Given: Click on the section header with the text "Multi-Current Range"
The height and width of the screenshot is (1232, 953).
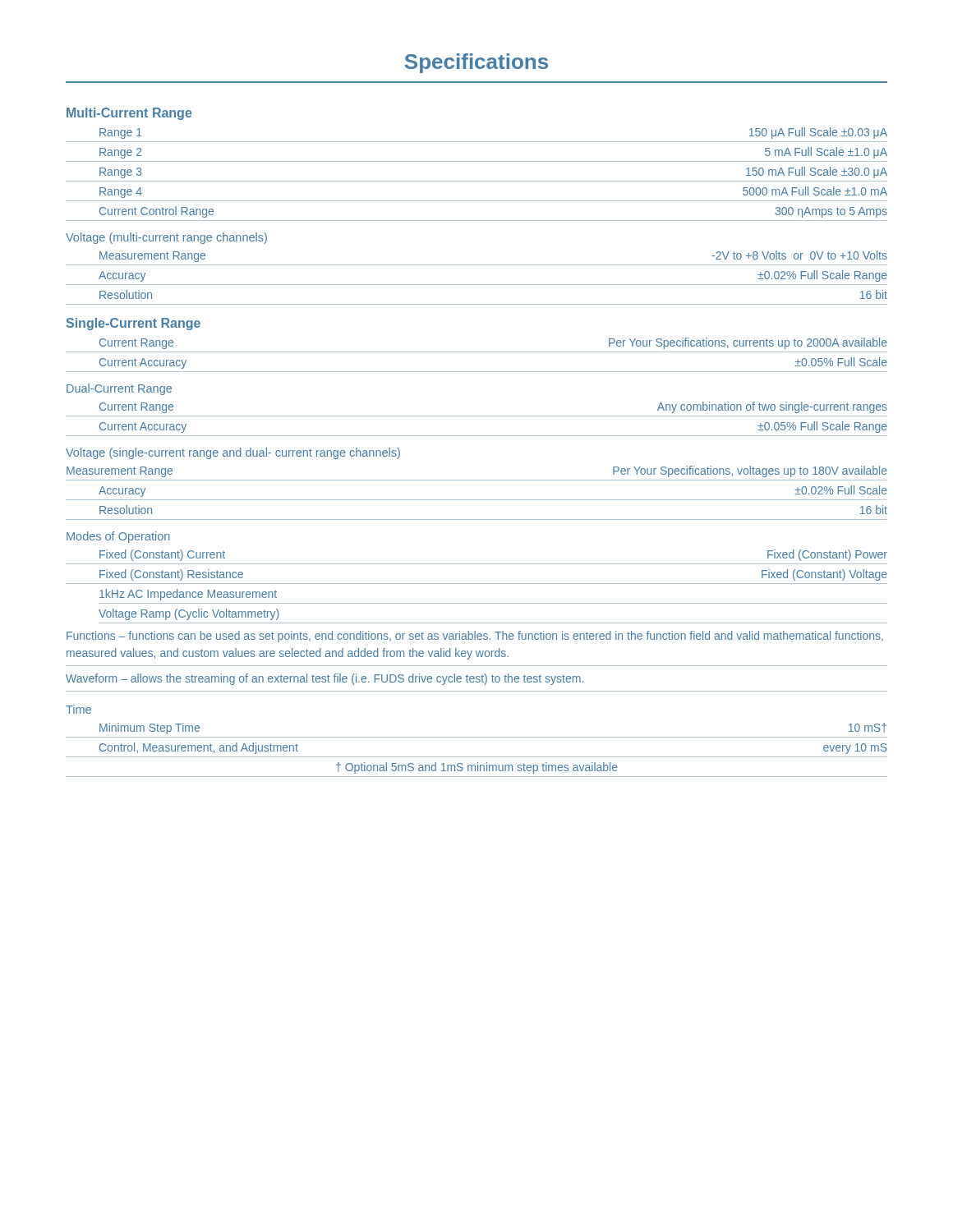Looking at the screenshot, I should click(129, 113).
